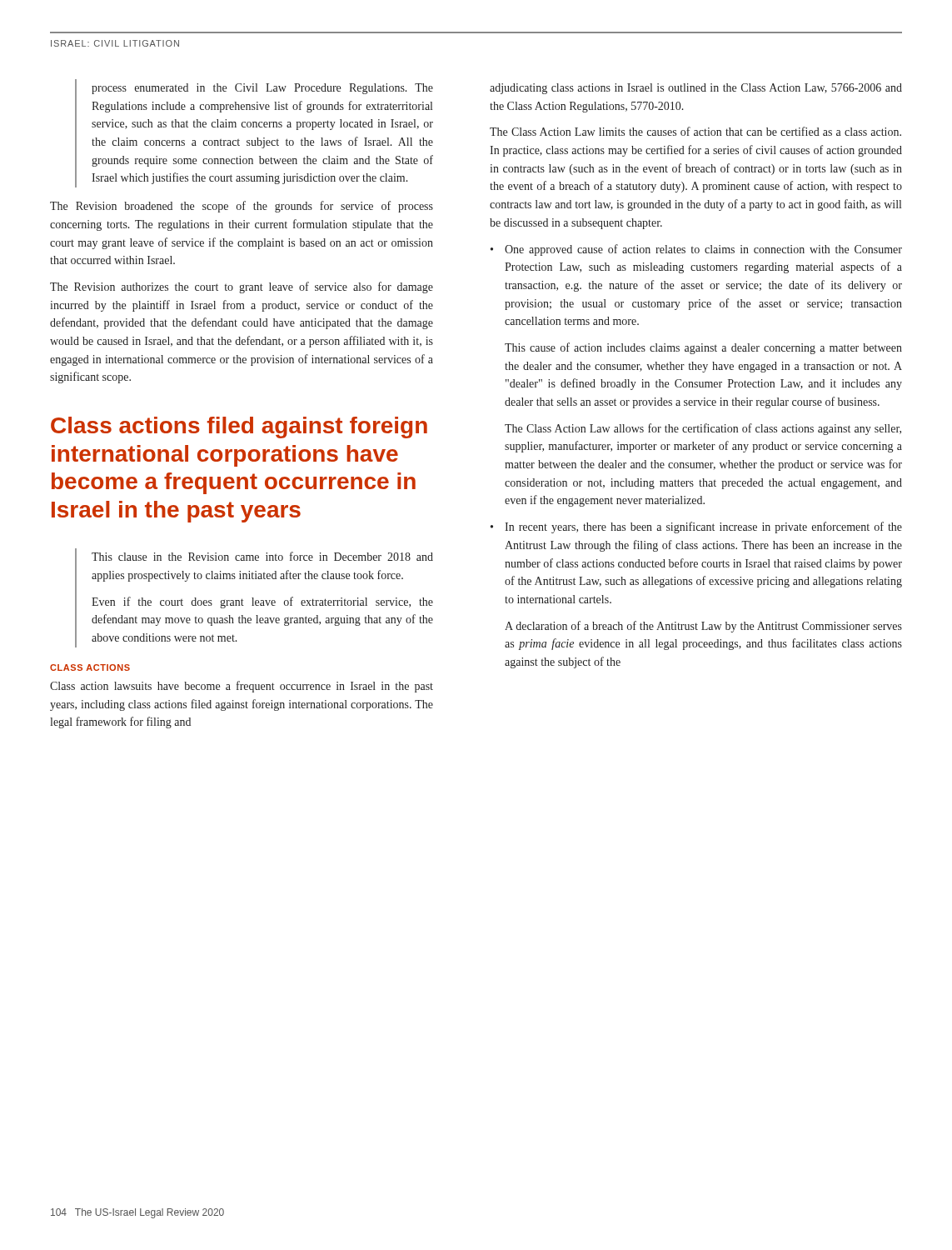Select the text block containing "adjudicating class actions in"
Viewport: 952px width, 1250px height.
696,97
